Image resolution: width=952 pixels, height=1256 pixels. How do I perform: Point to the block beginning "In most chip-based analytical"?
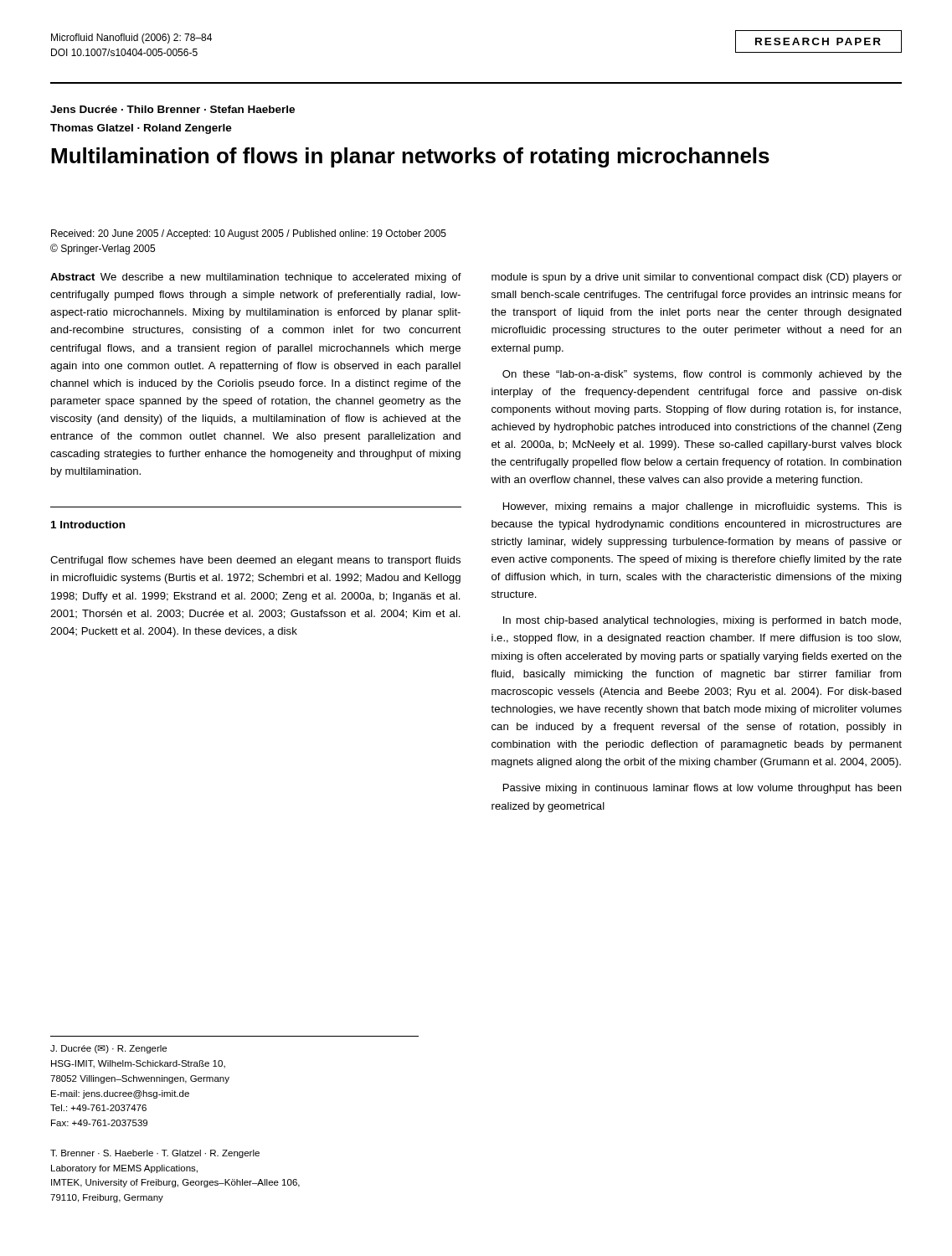tap(696, 691)
